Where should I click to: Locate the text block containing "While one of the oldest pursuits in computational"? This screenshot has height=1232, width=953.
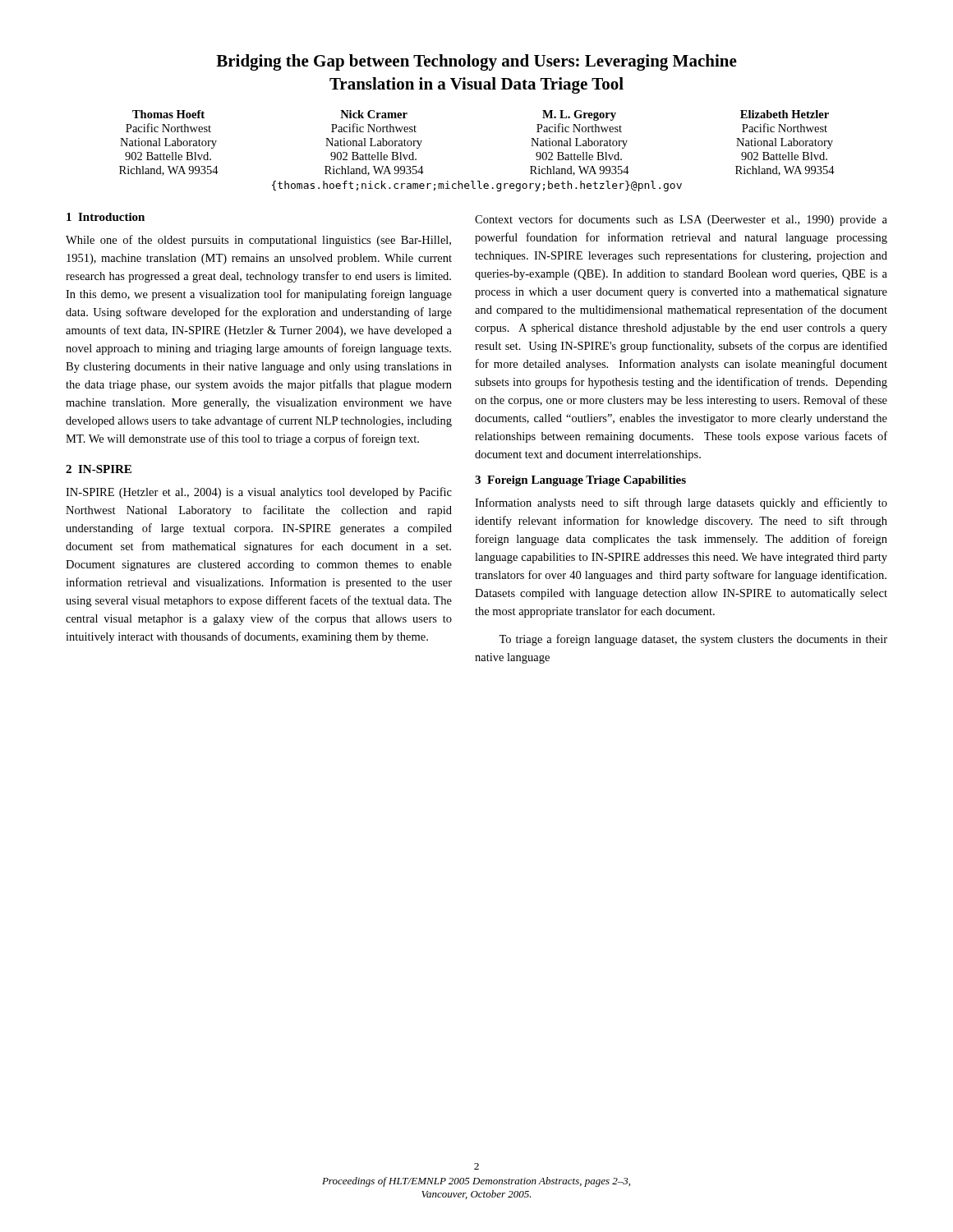pos(259,339)
